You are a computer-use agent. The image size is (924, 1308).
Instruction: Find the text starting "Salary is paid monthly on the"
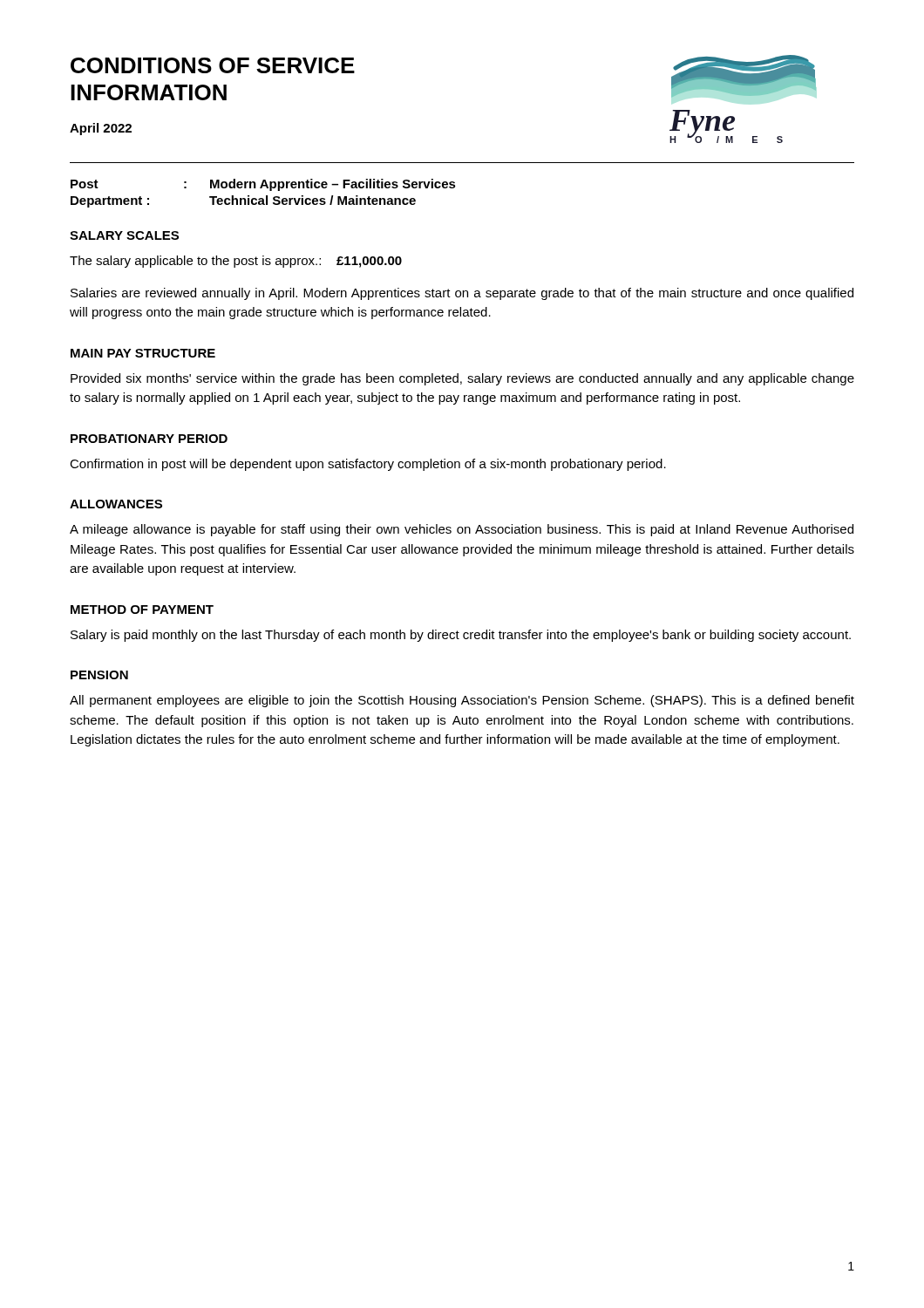pos(461,634)
